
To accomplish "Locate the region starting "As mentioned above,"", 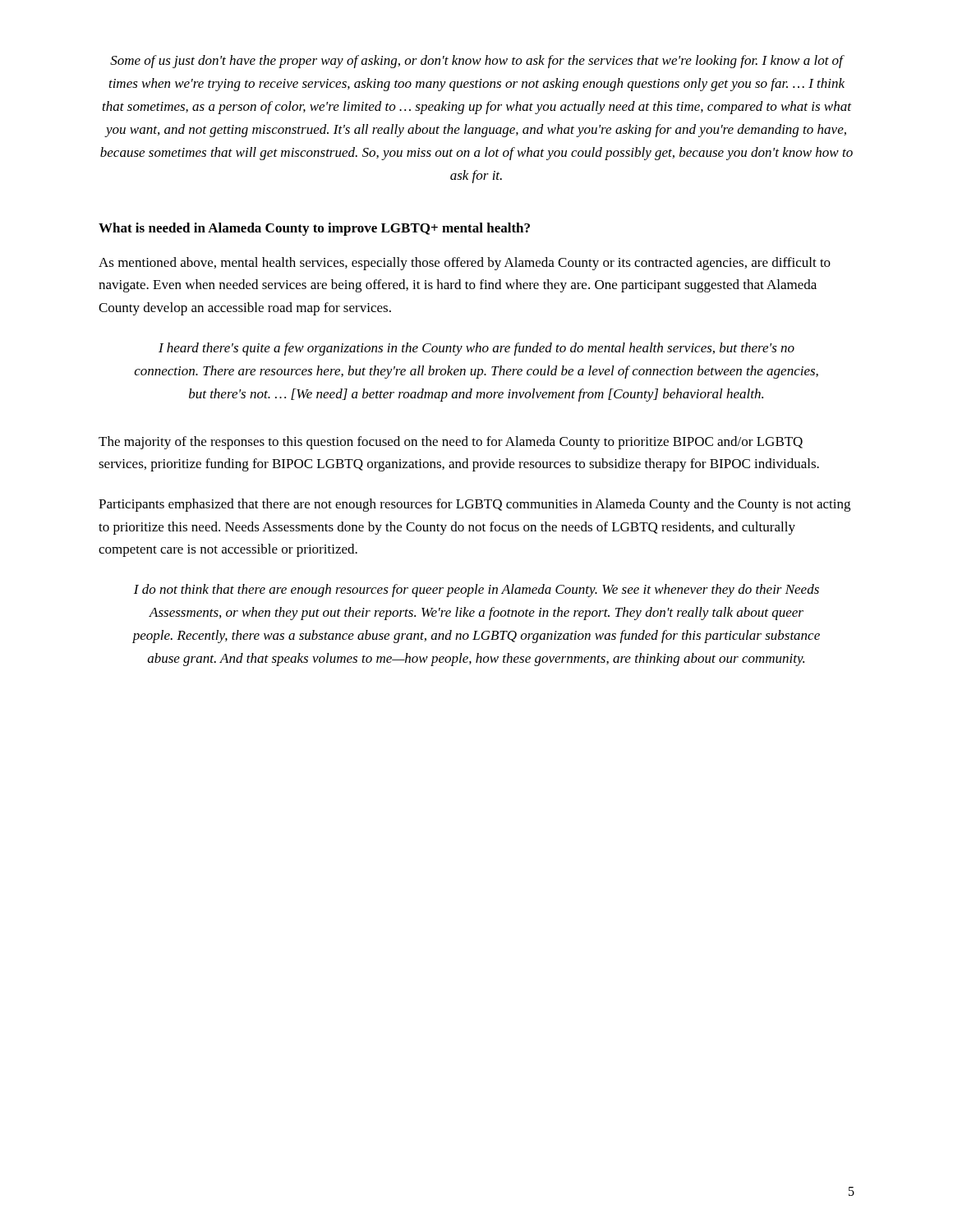I will tap(465, 285).
